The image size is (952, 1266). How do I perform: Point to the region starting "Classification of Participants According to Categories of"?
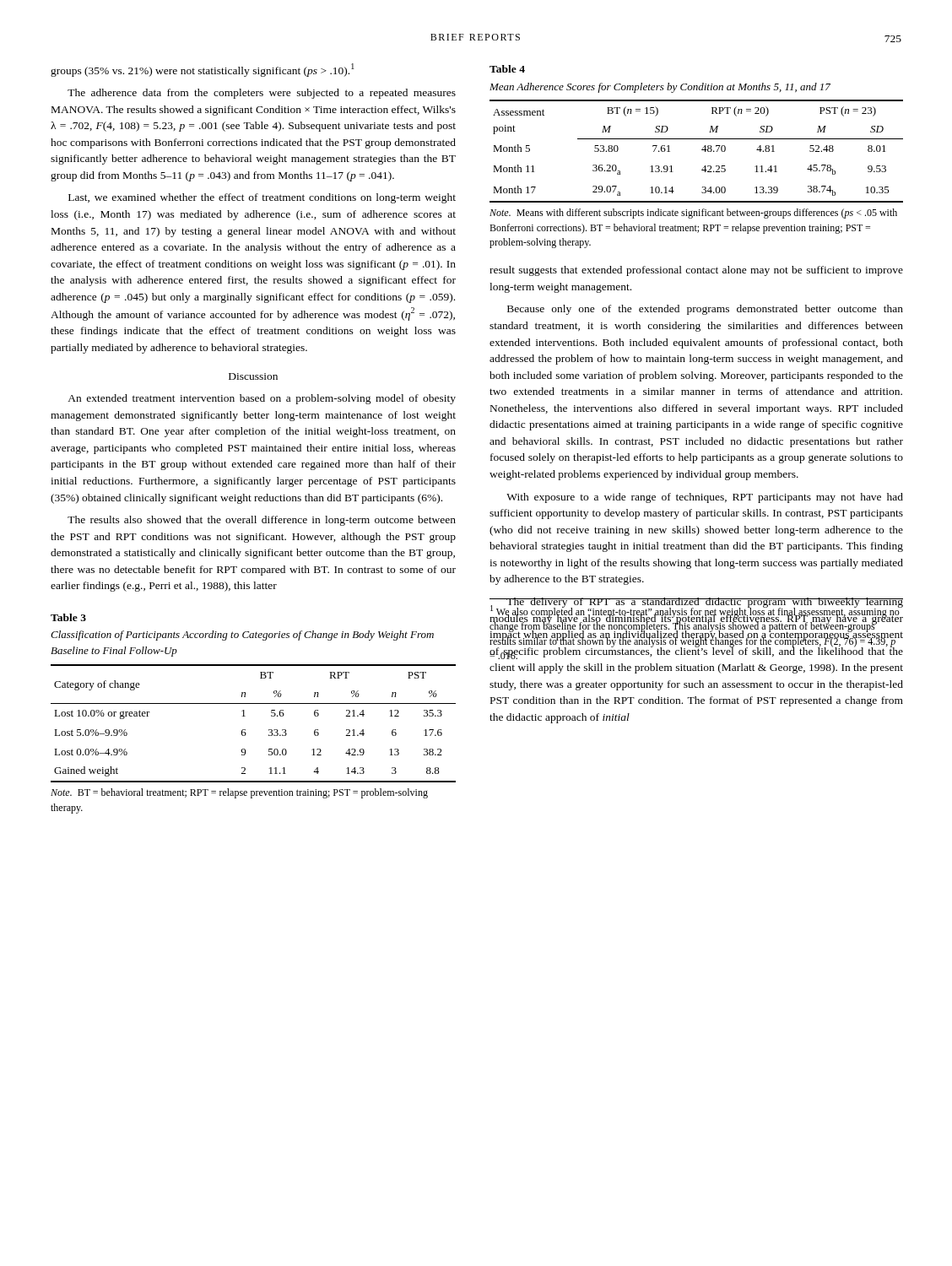coord(242,643)
